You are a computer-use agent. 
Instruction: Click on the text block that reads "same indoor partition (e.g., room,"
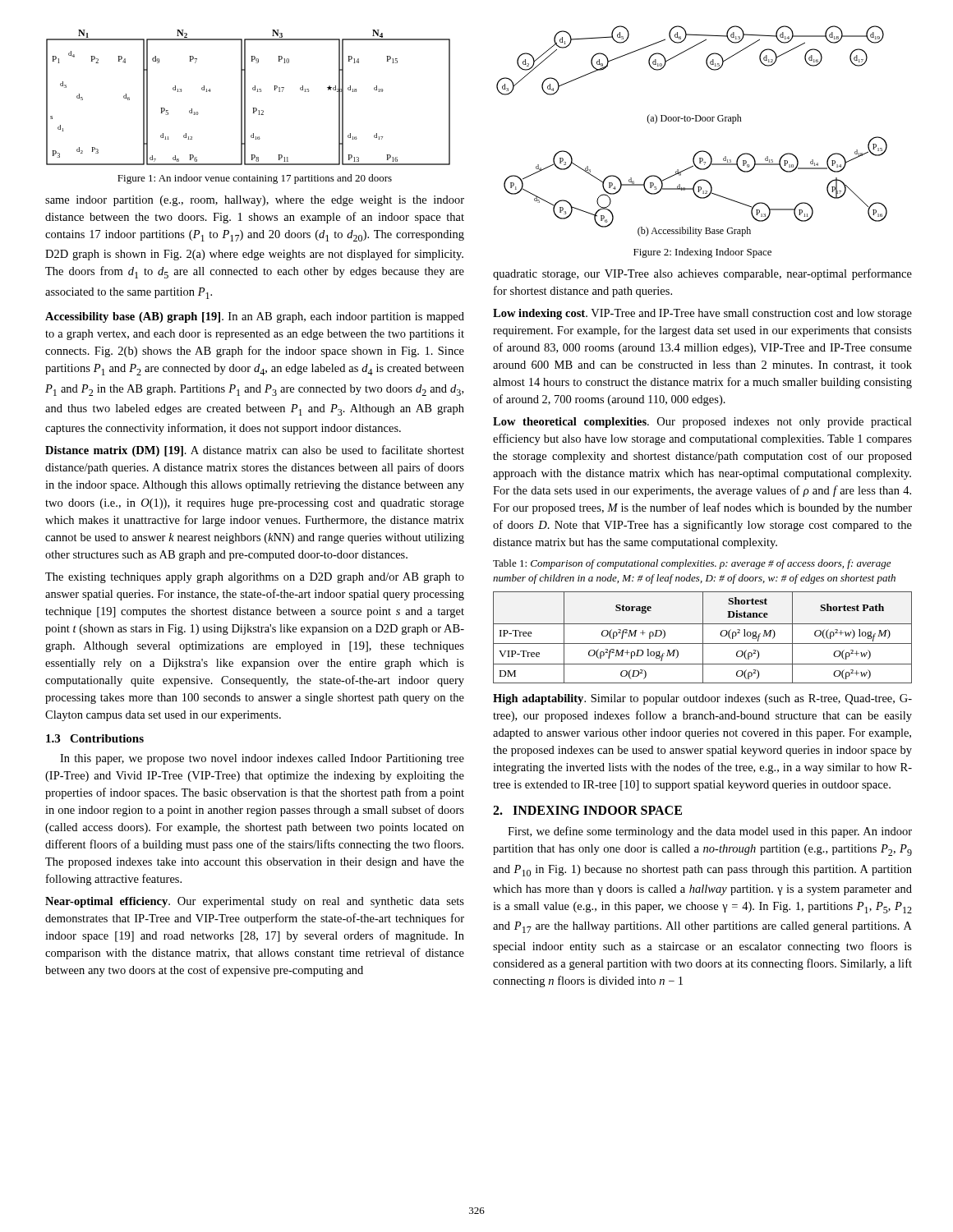pyautogui.click(x=255, y=247)
